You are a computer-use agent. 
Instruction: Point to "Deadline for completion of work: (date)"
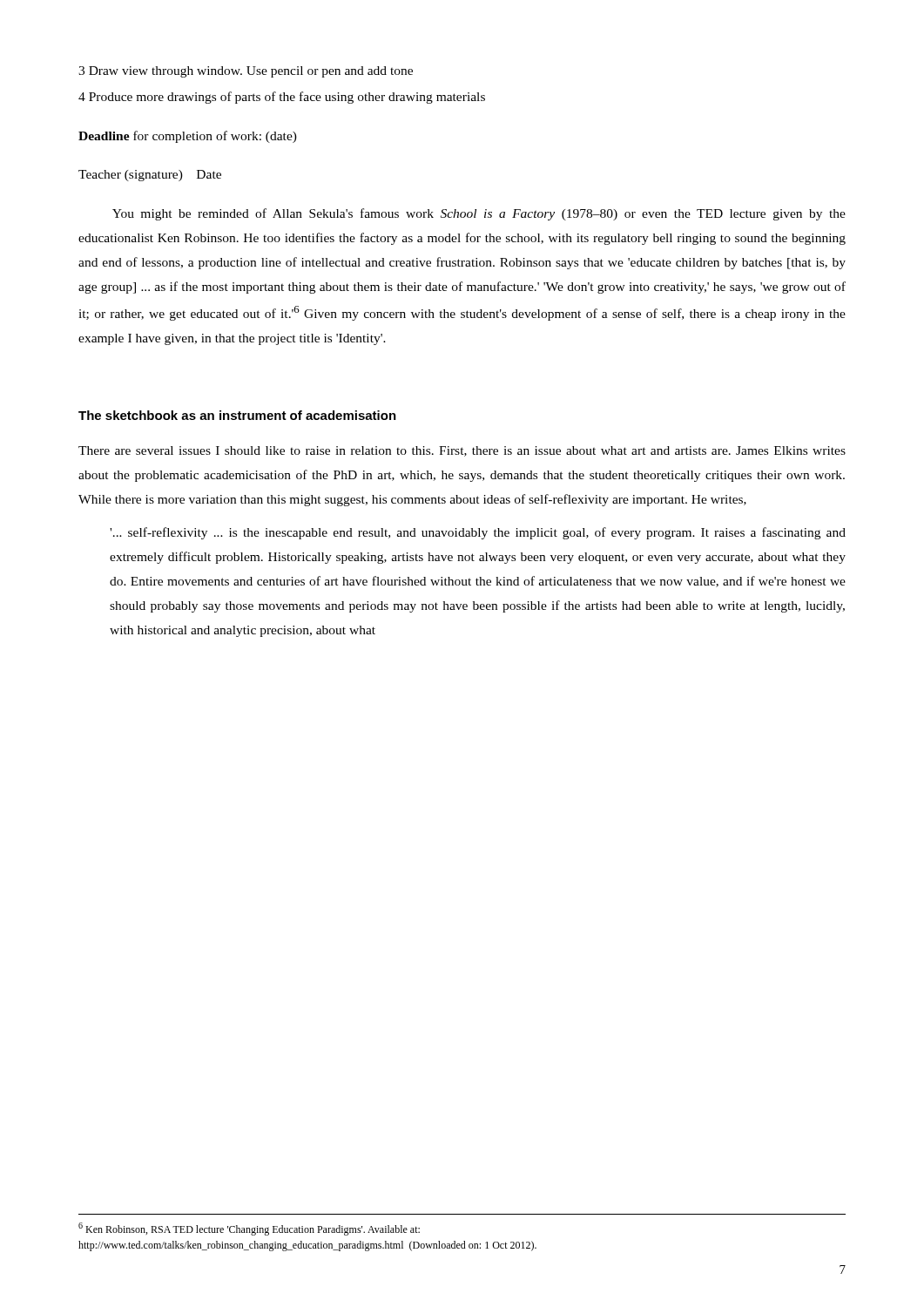coord(188,137)
